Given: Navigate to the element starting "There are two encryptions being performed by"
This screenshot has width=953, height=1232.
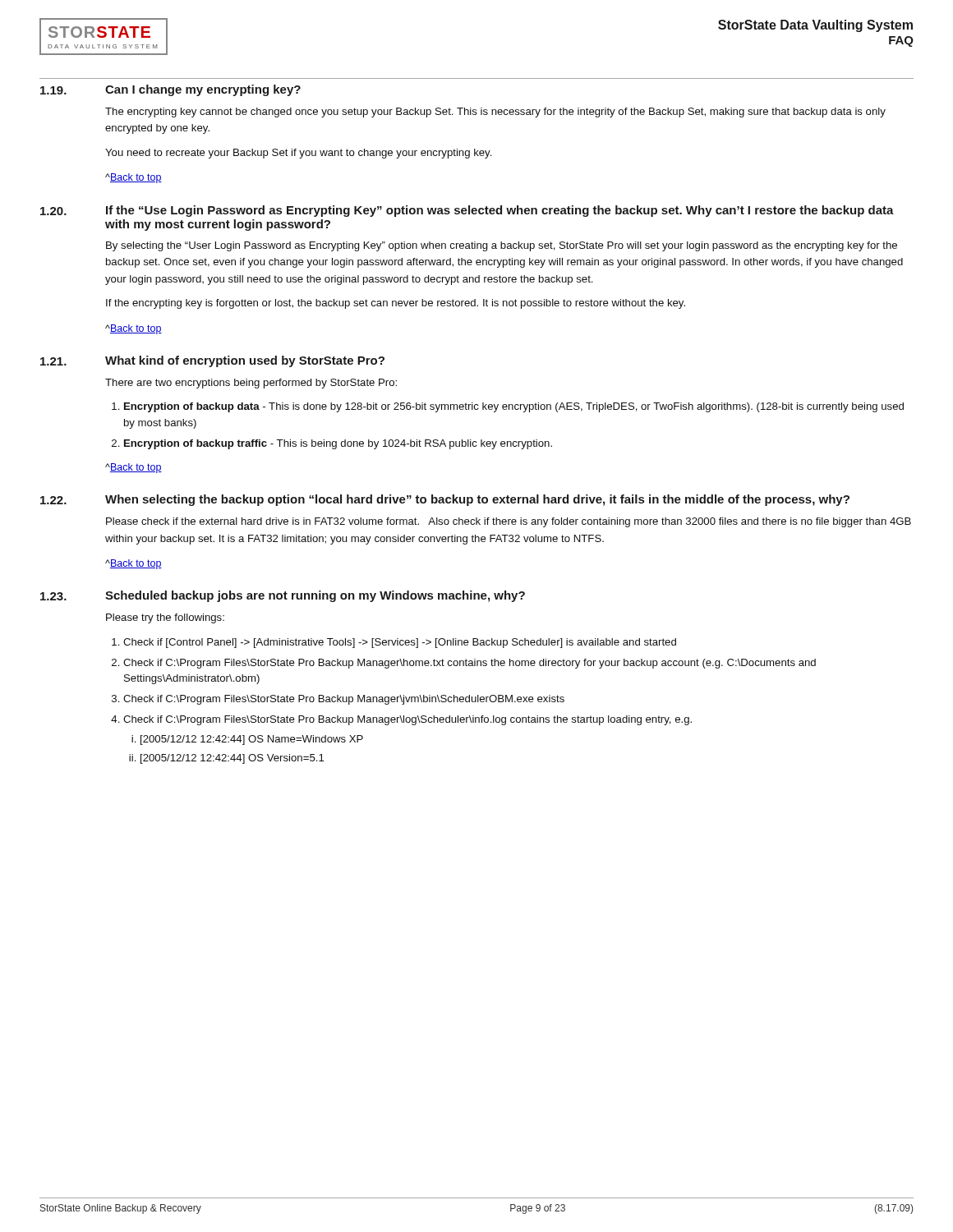Looking at the screenshot, I should 251,382.
